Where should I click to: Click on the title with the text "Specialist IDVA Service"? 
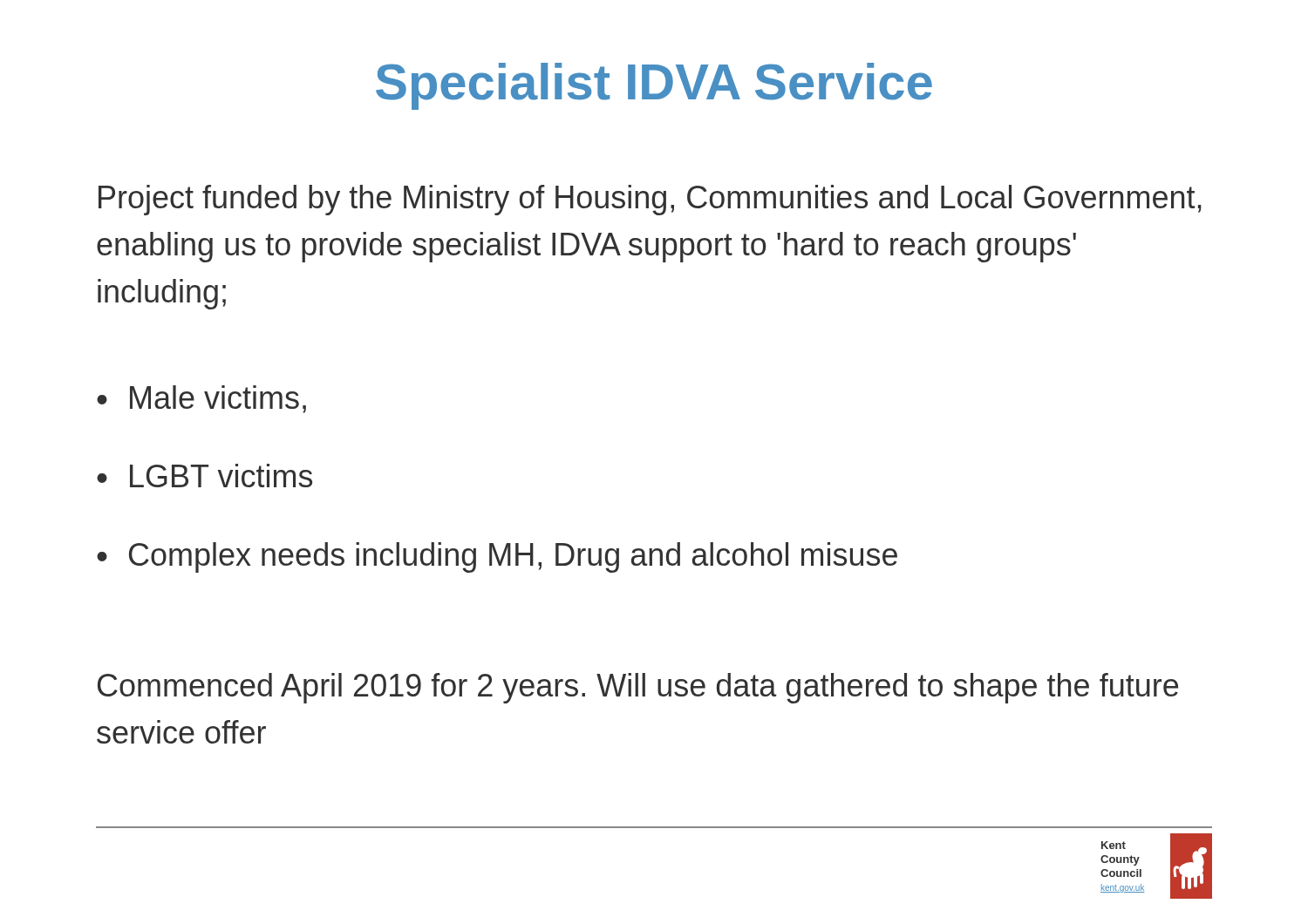click(654, 81)
